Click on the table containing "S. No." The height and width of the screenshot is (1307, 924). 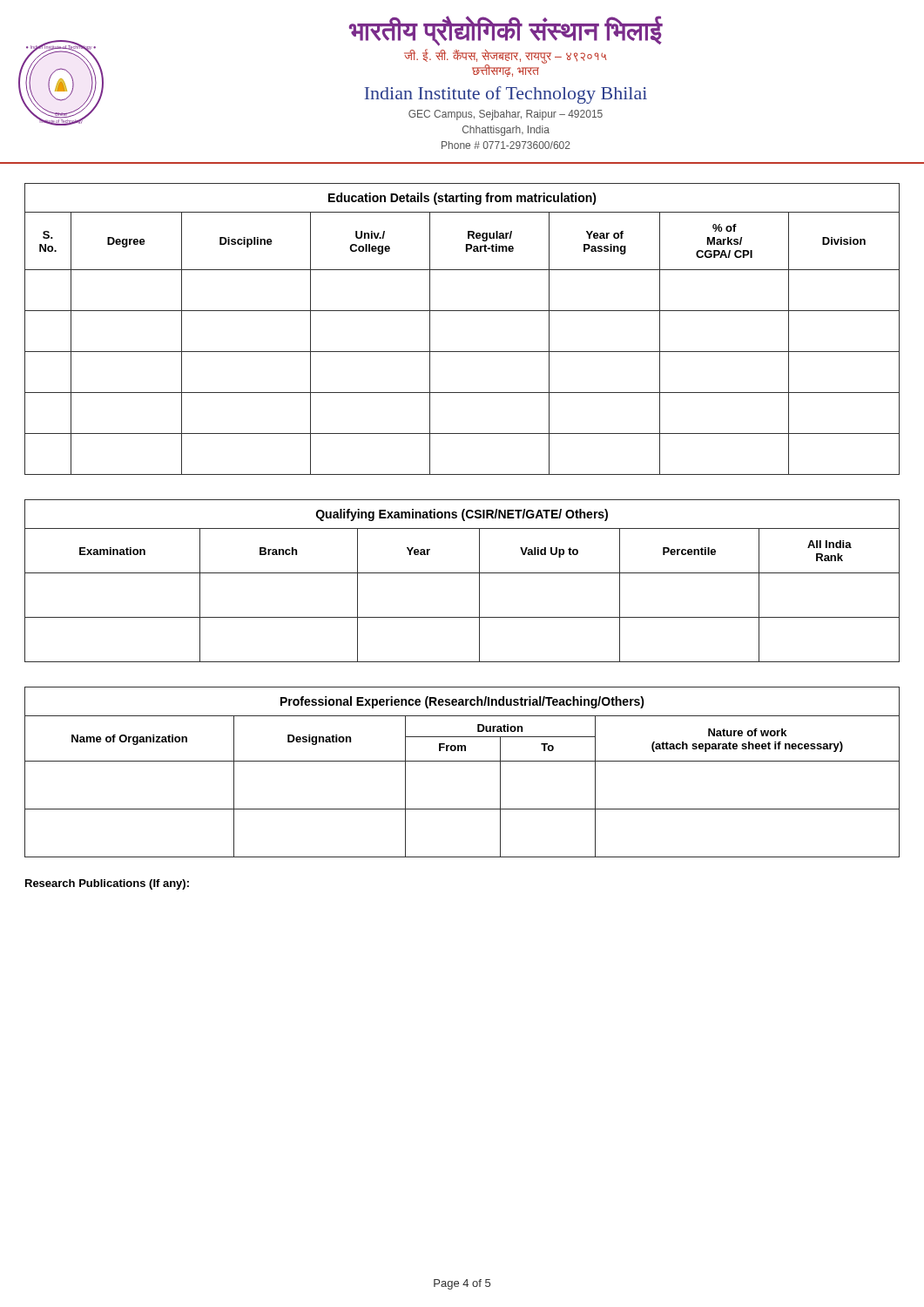(462, 329)
